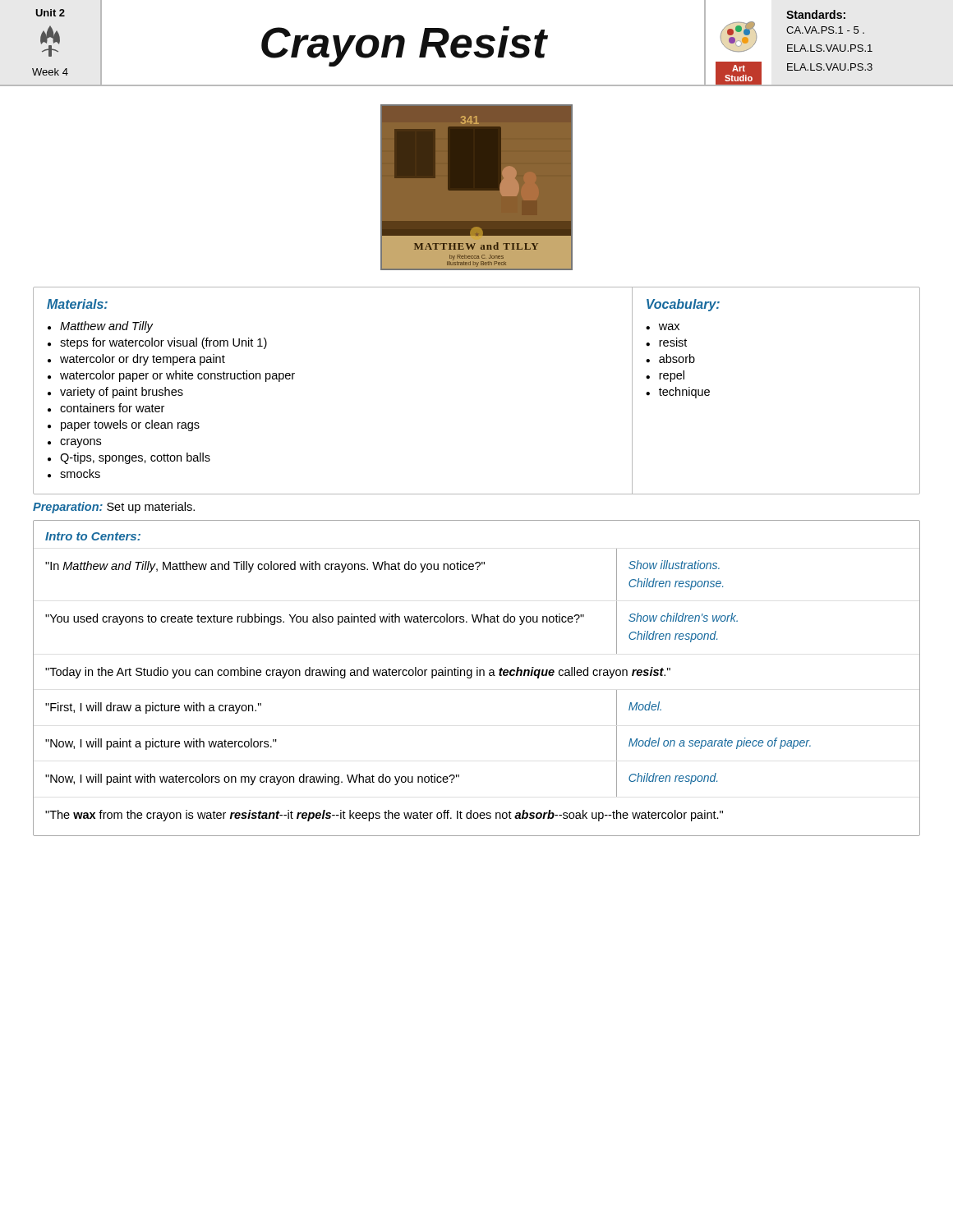Click on the text that reads ""Now, I will paint a picture with watercolors.""
The width and height of the screenshot is (953, 1232).
(161, 743)
